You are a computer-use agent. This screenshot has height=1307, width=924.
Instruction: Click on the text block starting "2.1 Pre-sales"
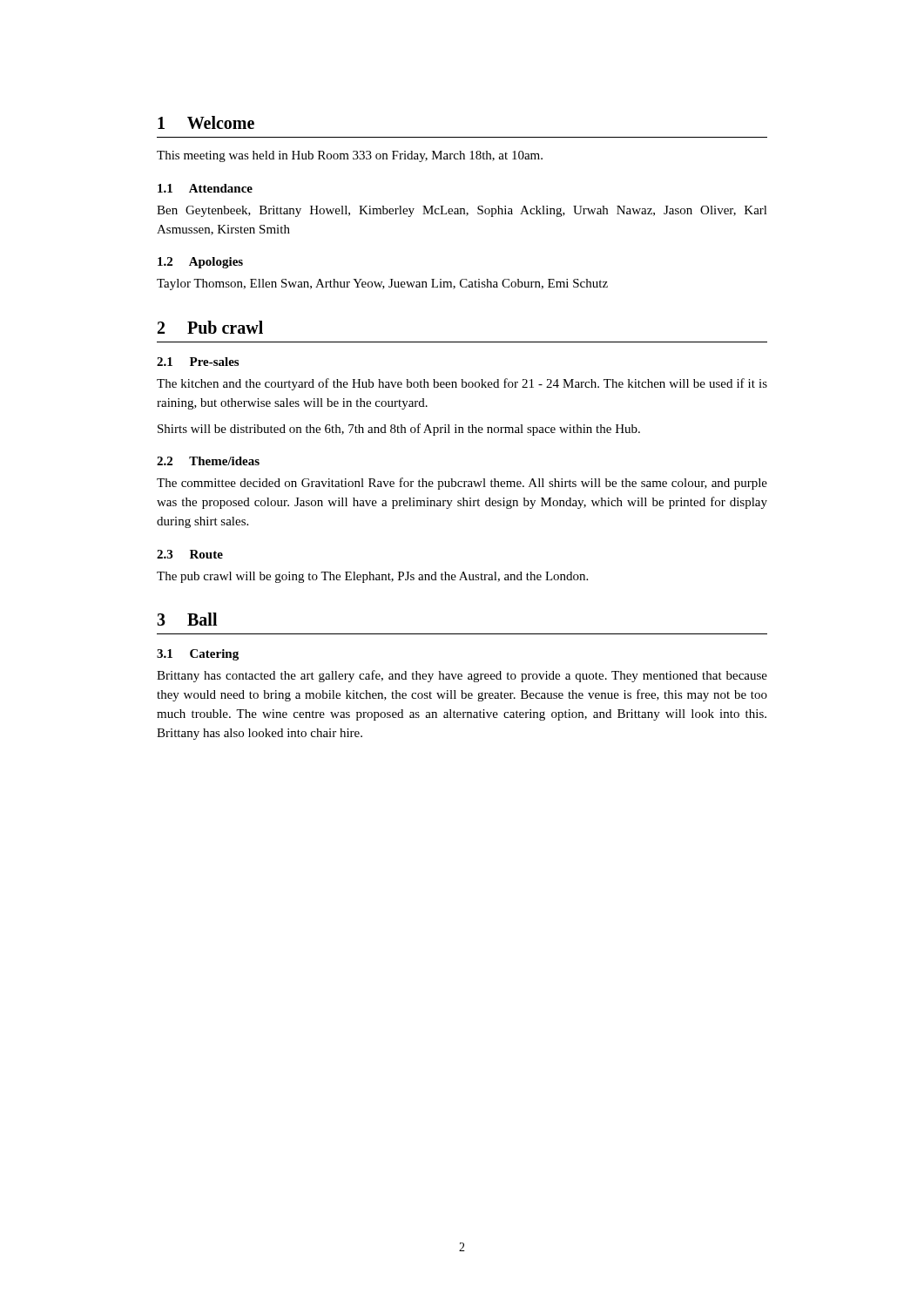[198, 362]
